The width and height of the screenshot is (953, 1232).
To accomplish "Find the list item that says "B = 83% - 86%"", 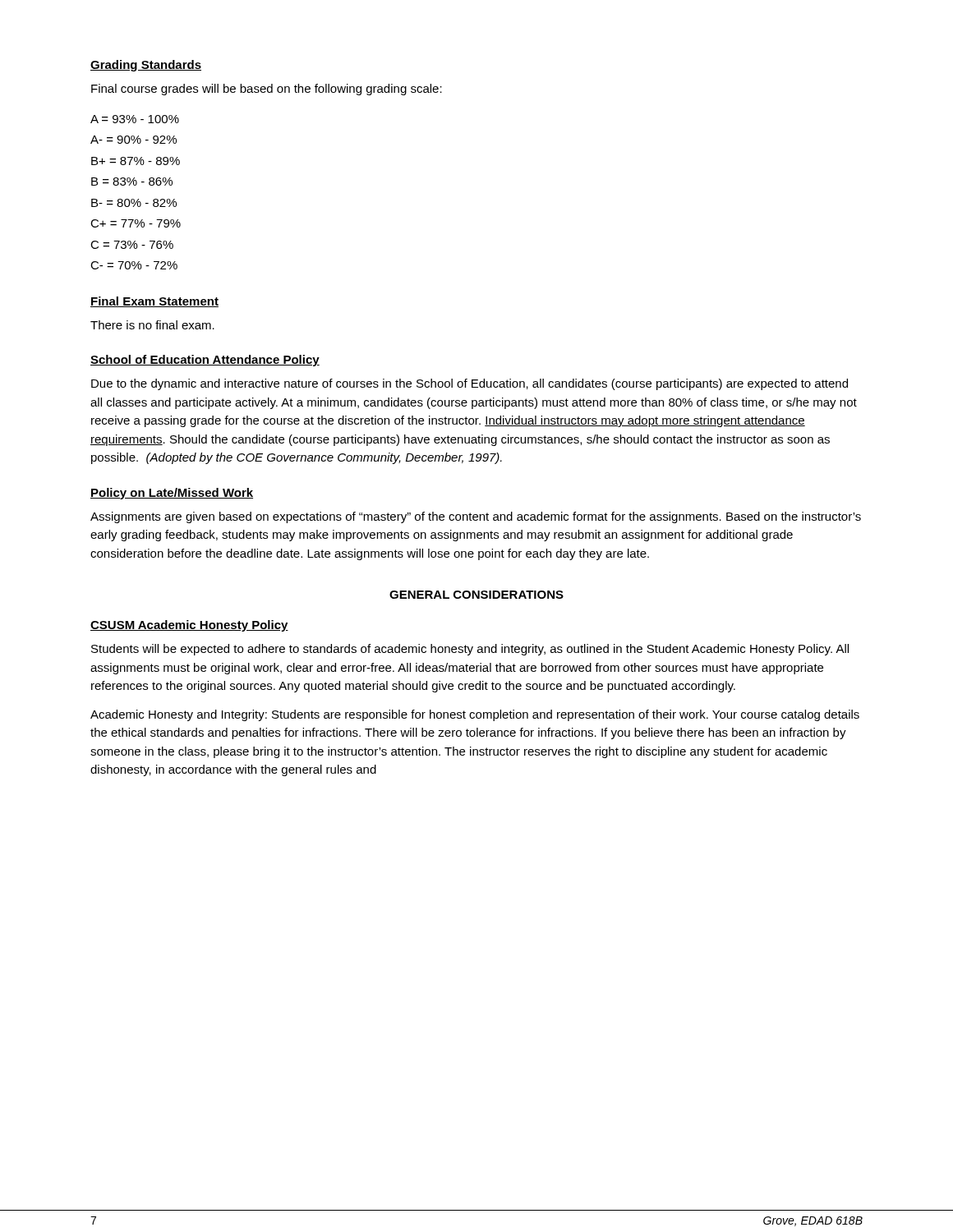I will click(x=132, y=181).
